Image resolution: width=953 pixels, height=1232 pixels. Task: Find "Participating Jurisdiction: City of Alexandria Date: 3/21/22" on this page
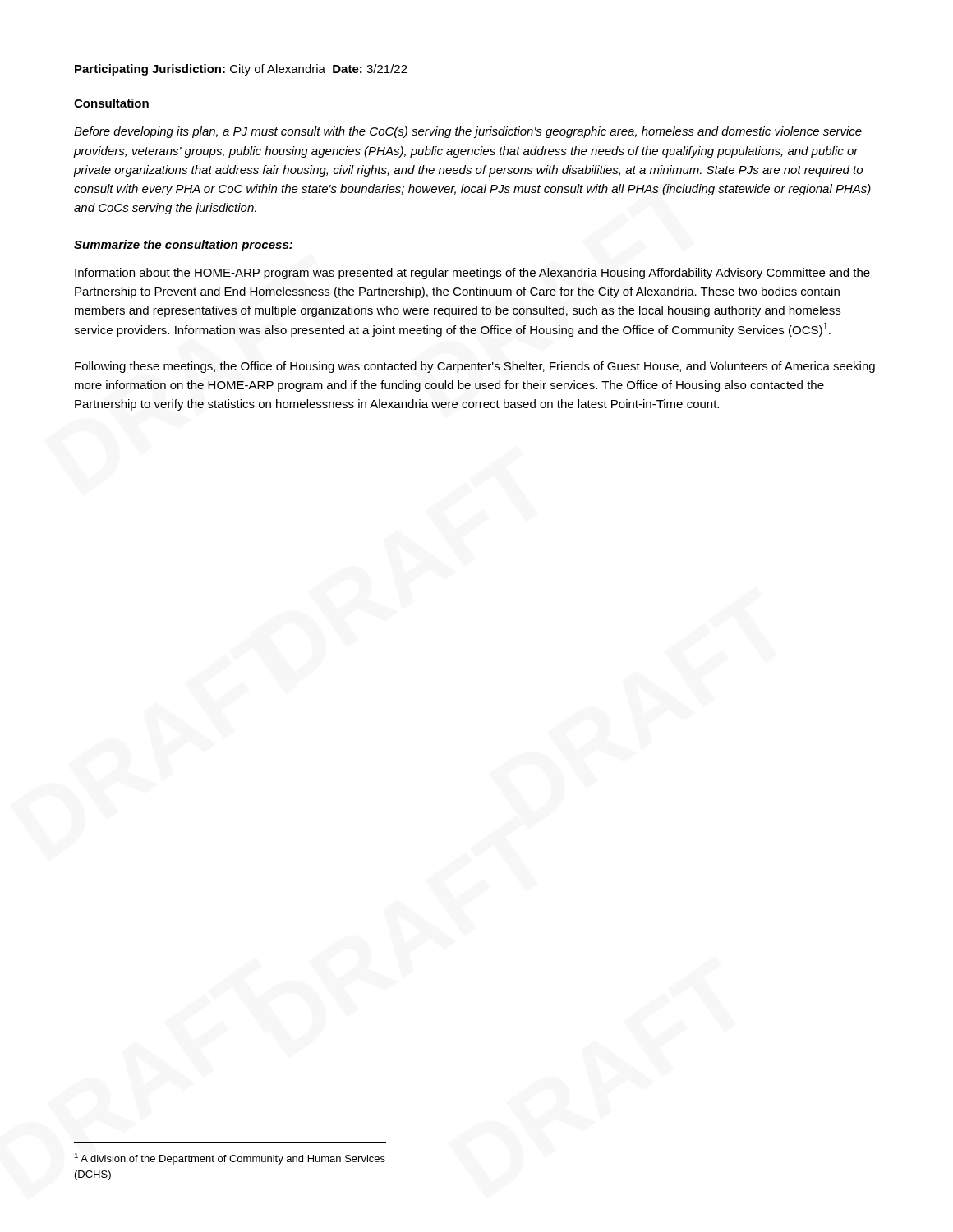pyautogui.click(x=241, y=69)
